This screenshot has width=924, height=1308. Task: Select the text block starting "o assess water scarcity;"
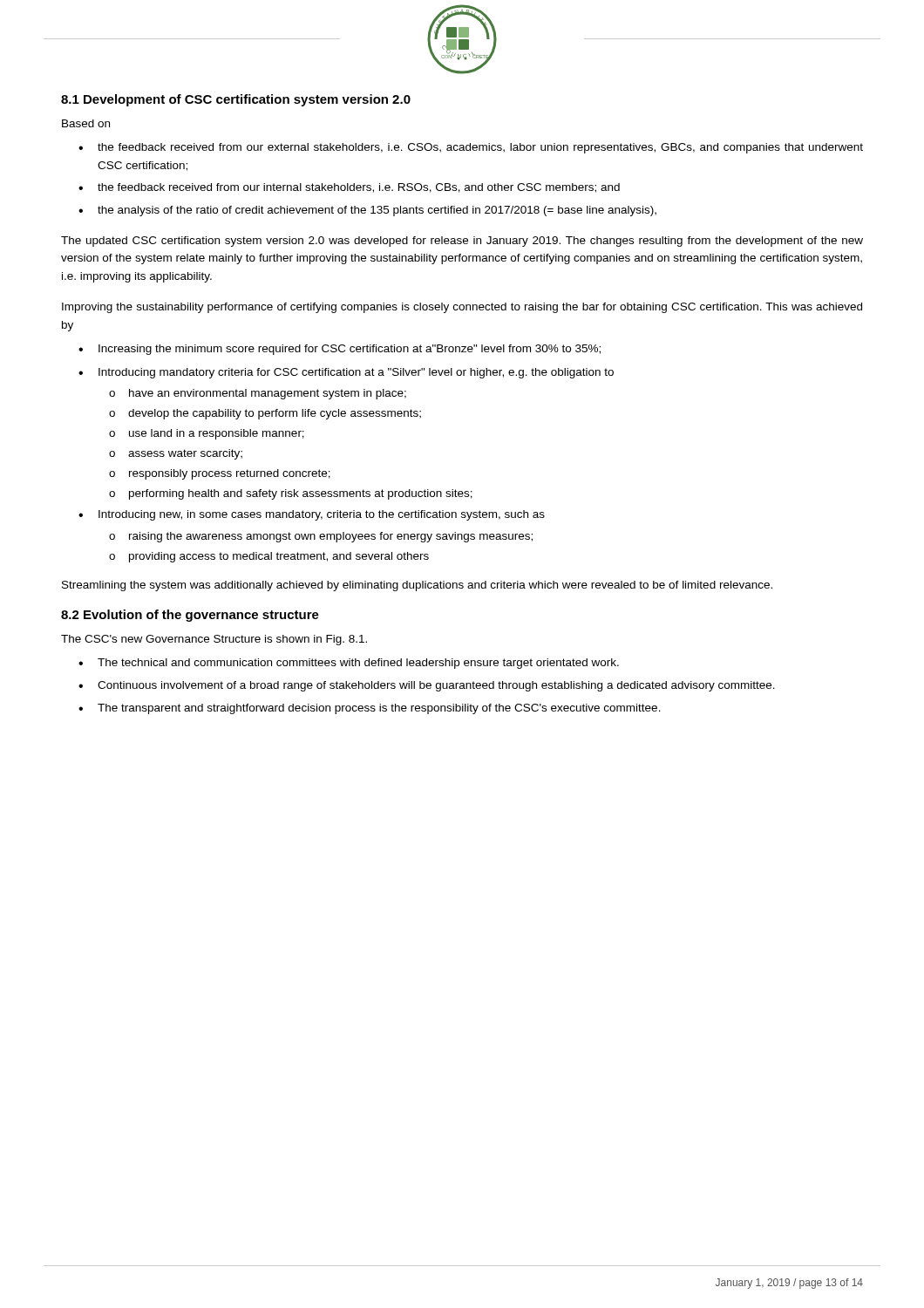pos(176,454)
